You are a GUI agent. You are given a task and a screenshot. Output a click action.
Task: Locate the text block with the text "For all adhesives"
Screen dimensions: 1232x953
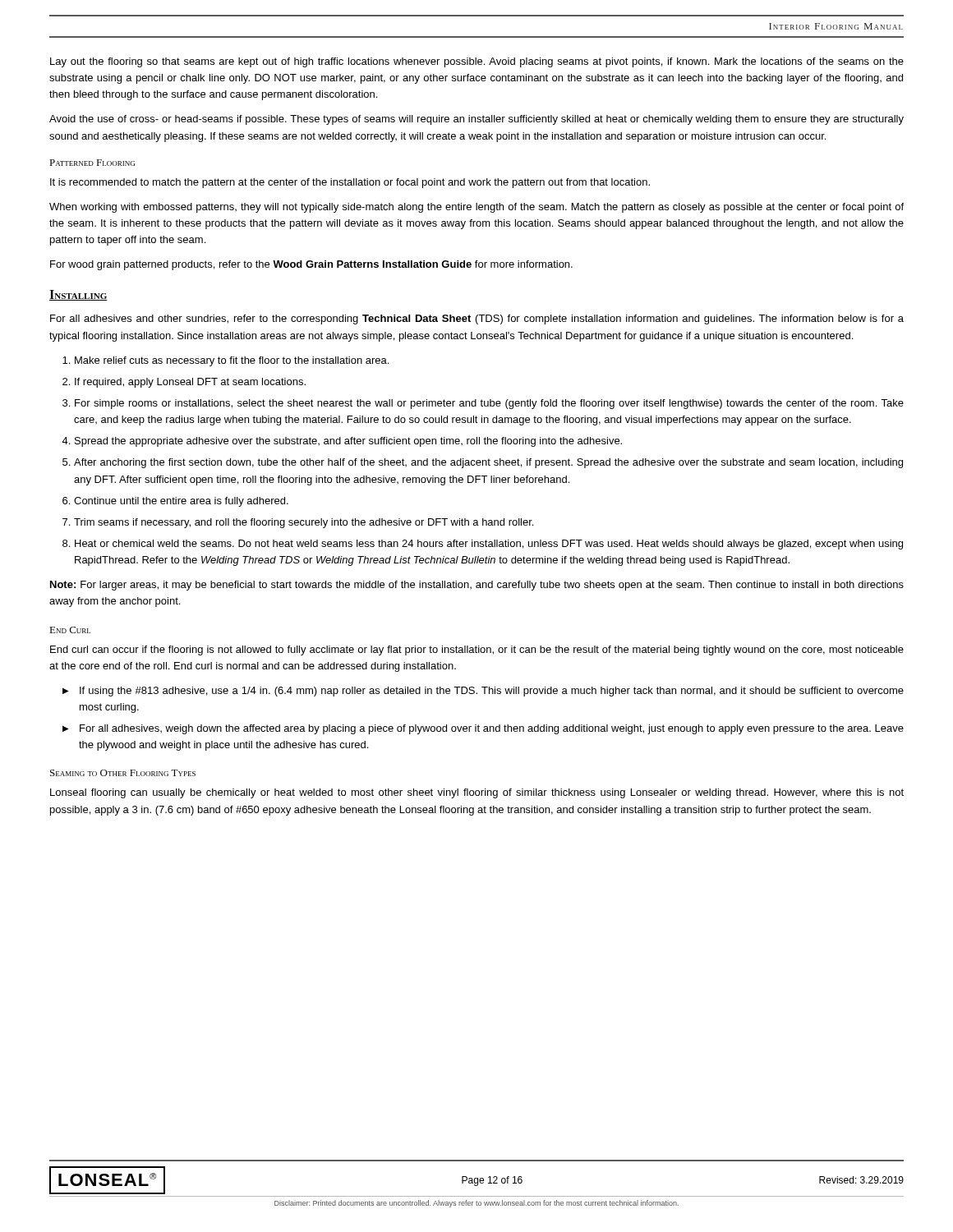point(476,327)
